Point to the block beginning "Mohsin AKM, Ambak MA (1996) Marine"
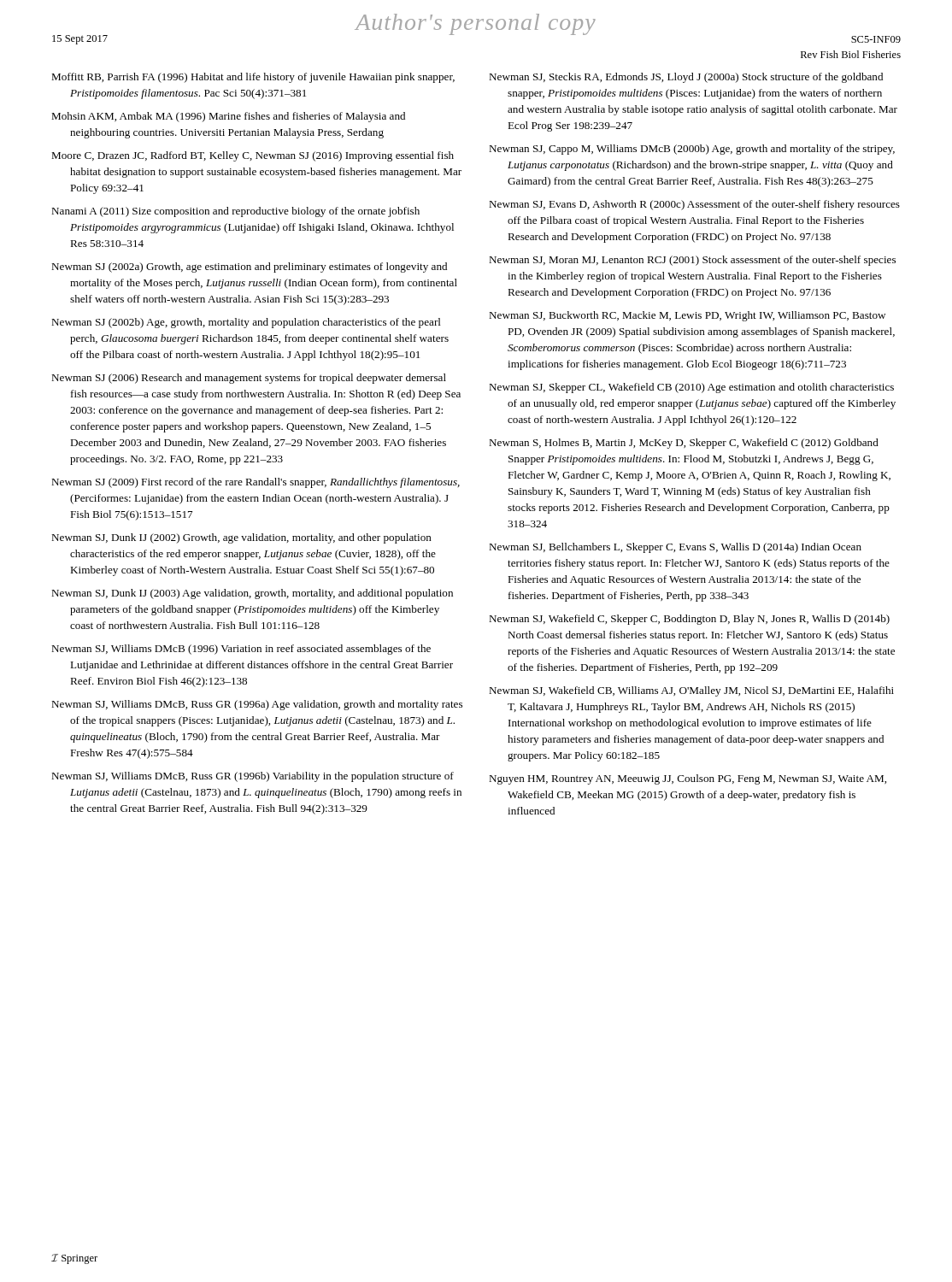Viewport: 952px width, 1282px height. [x=228, y=124]
